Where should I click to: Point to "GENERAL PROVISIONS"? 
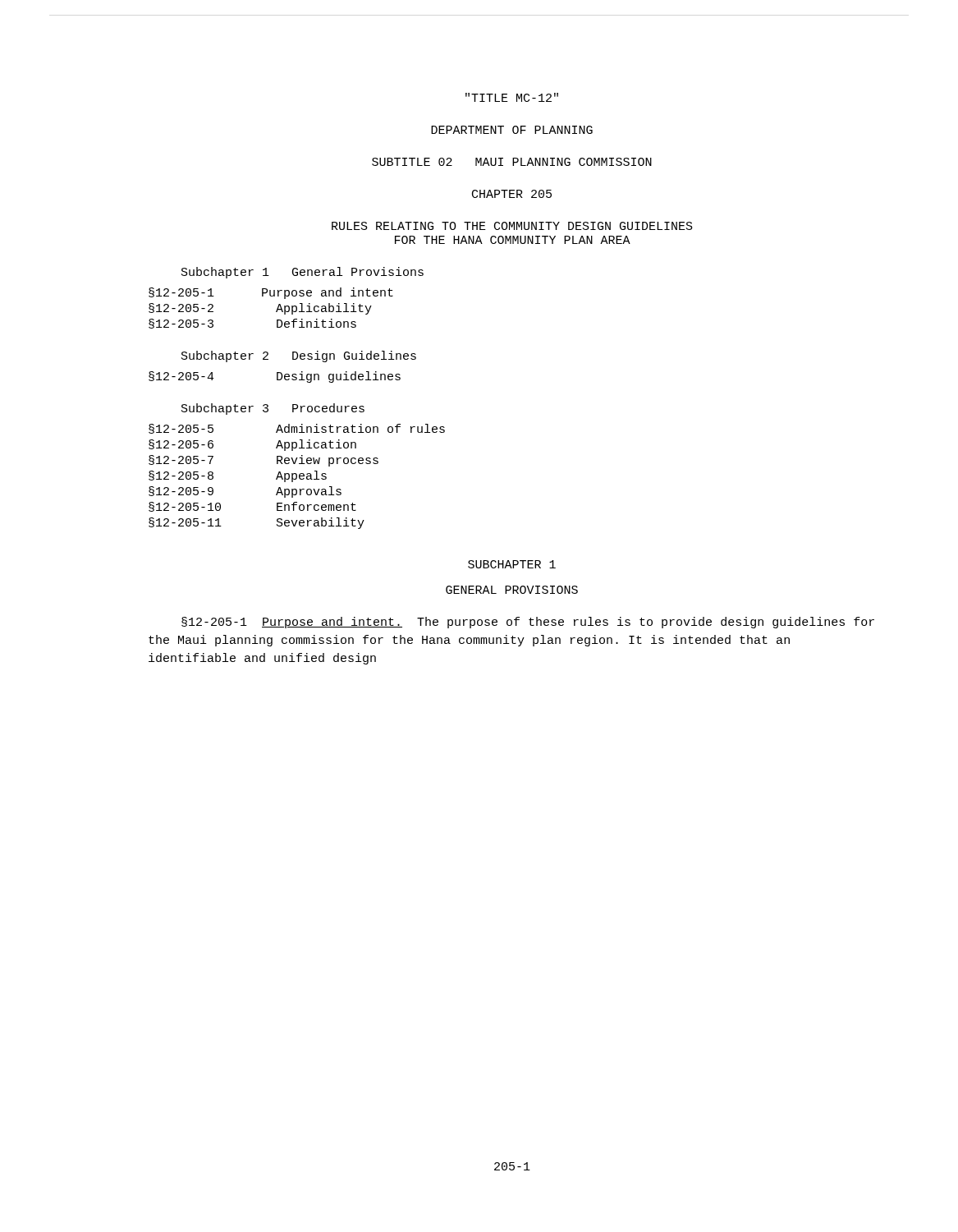click(x=512, y=591)
